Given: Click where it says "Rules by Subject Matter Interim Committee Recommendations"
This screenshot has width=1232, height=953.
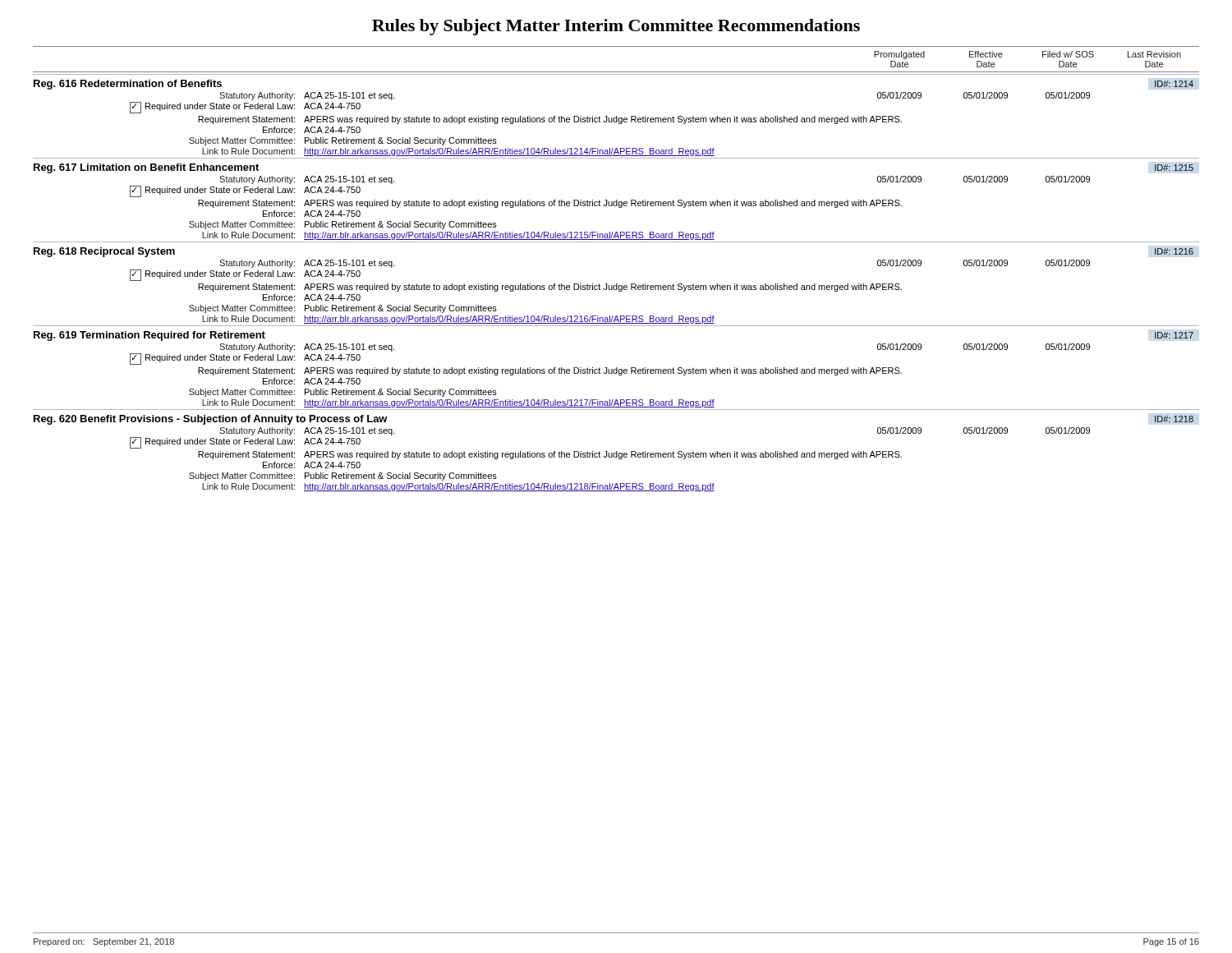Looking at the screenshot, I should pos(616,25).
